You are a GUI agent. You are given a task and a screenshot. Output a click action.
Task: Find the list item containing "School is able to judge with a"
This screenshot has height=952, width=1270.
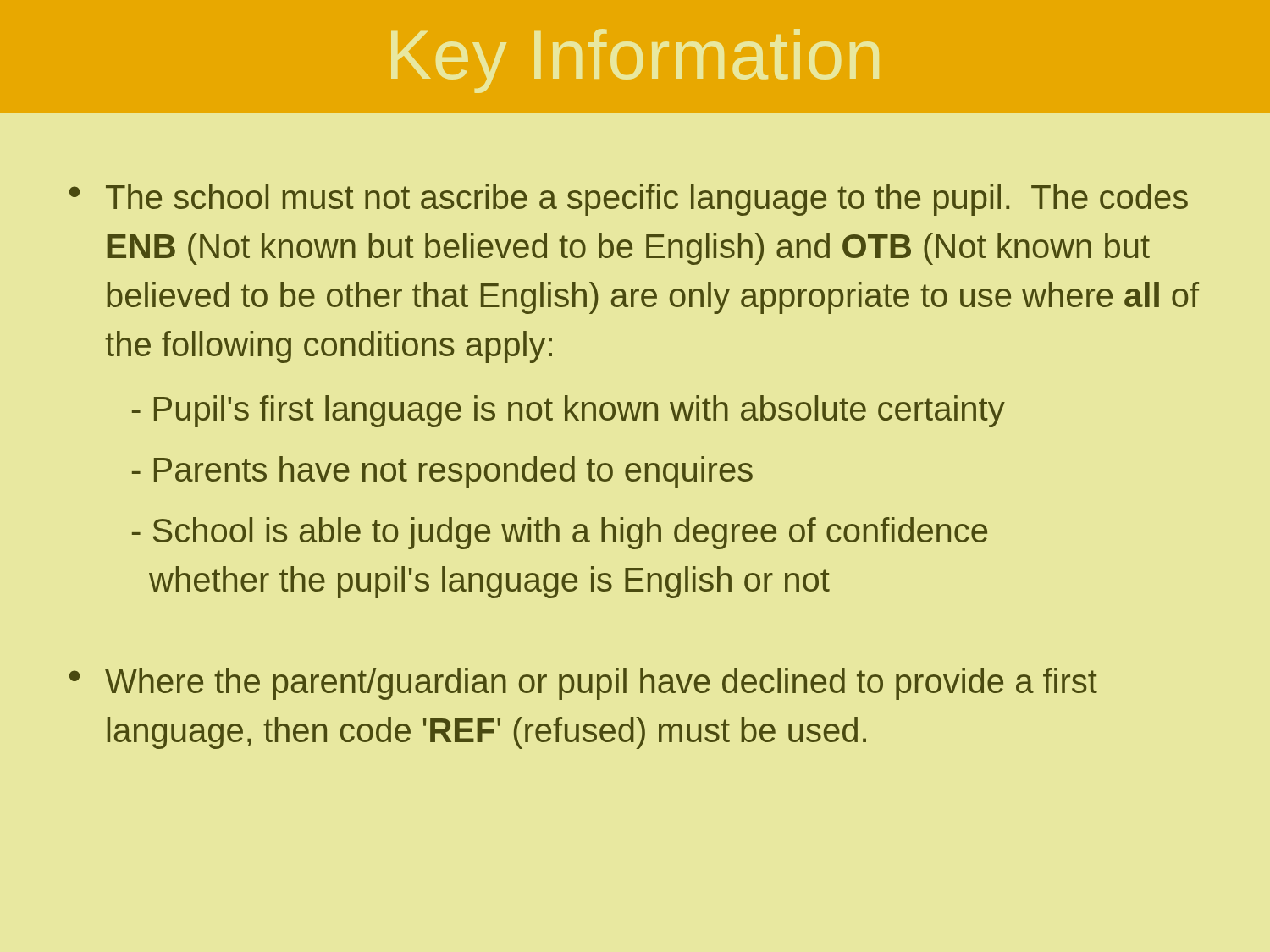click(x=560, y=555)
